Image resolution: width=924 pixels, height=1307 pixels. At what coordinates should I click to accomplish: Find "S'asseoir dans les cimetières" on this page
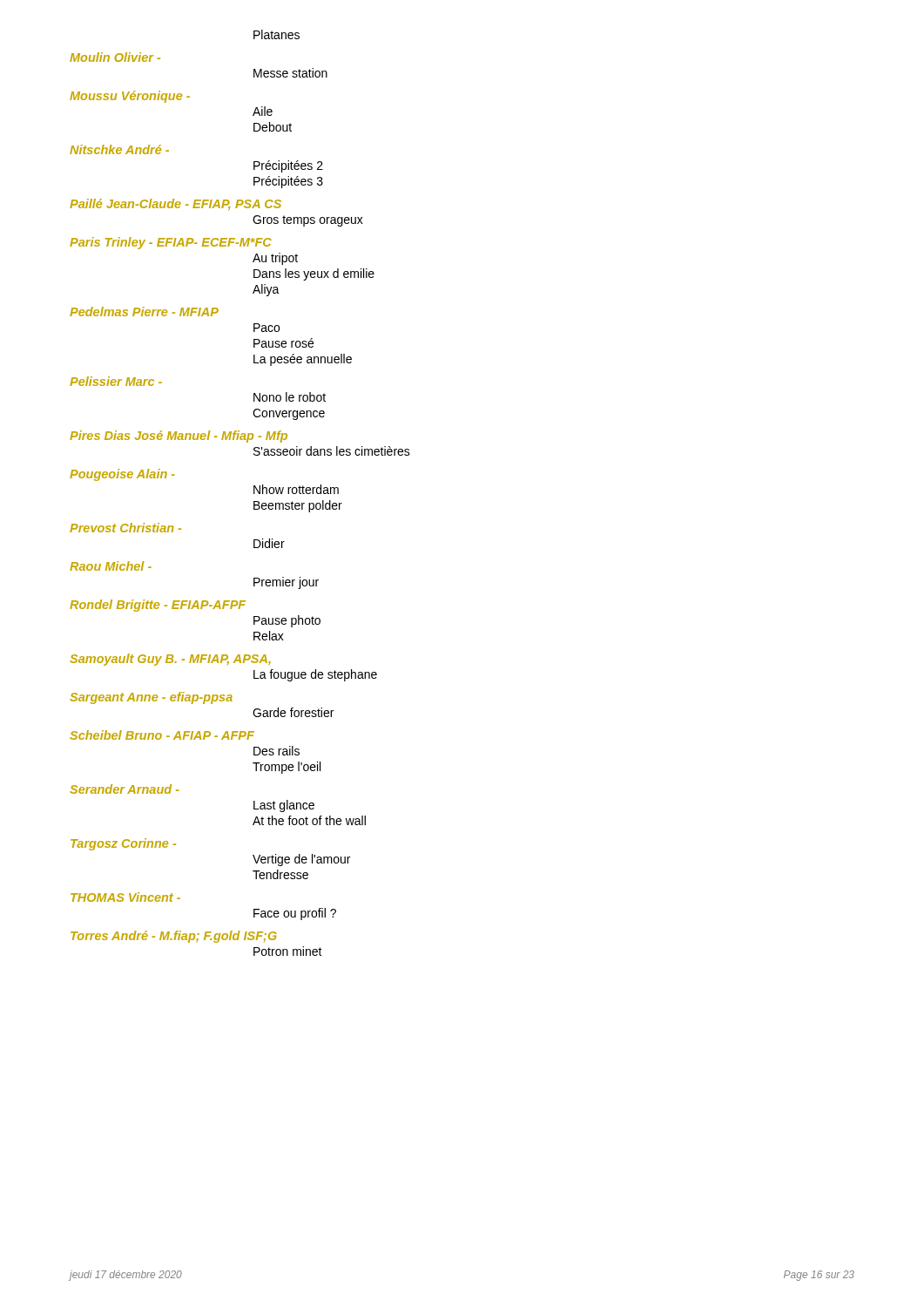[331, 451]
